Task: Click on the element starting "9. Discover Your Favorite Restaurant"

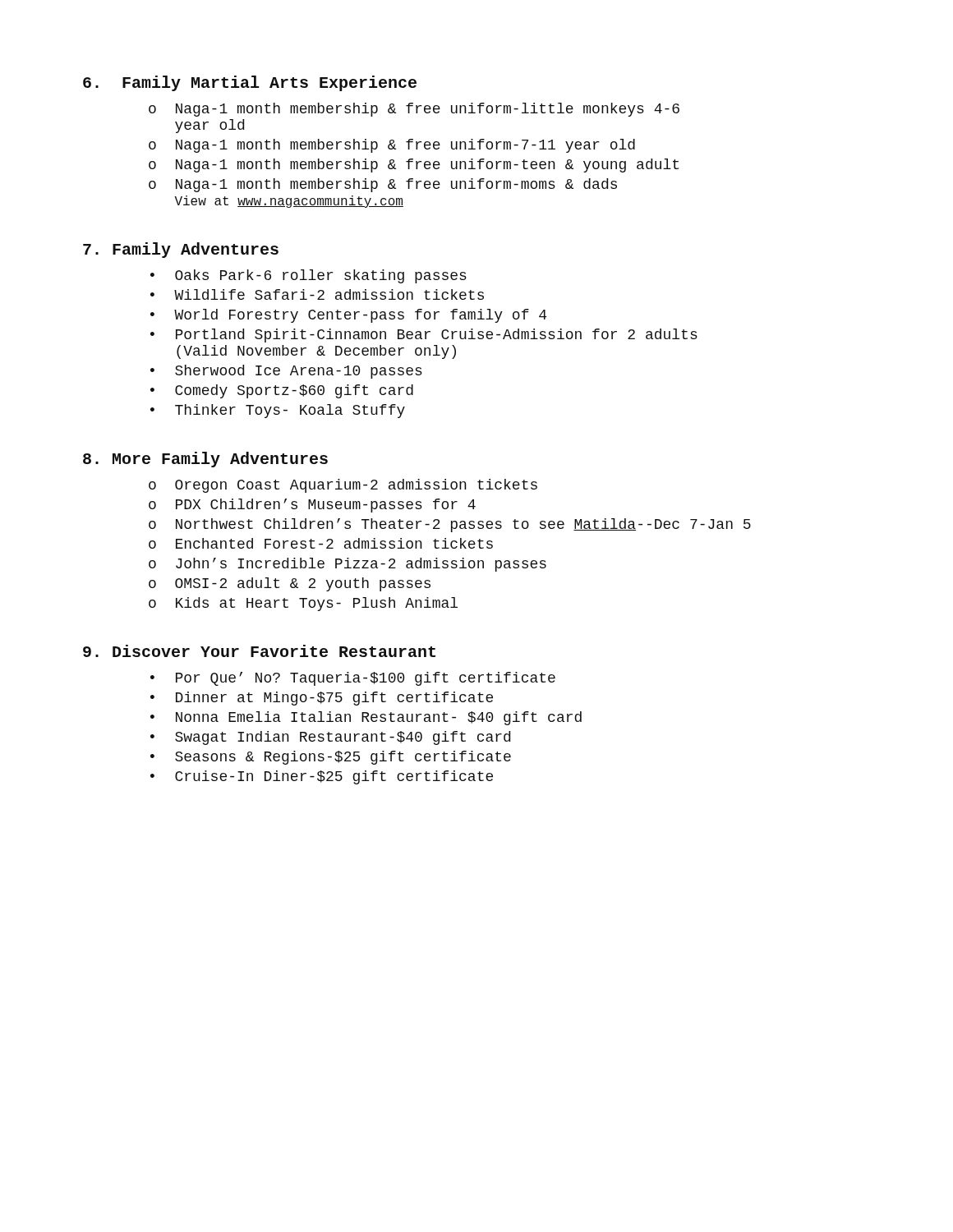Action: coord(260,653)
